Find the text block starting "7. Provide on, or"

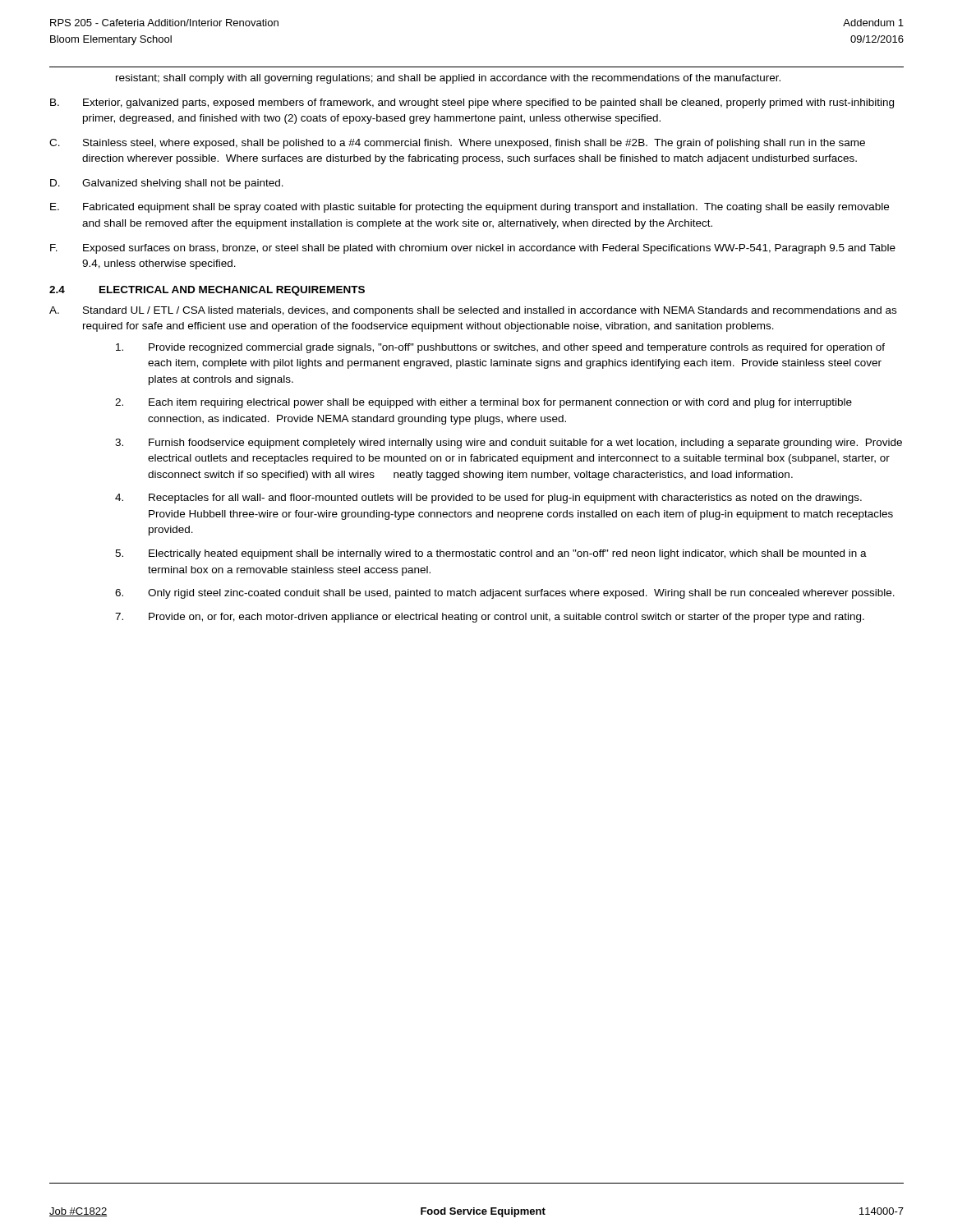coord(509,616)
